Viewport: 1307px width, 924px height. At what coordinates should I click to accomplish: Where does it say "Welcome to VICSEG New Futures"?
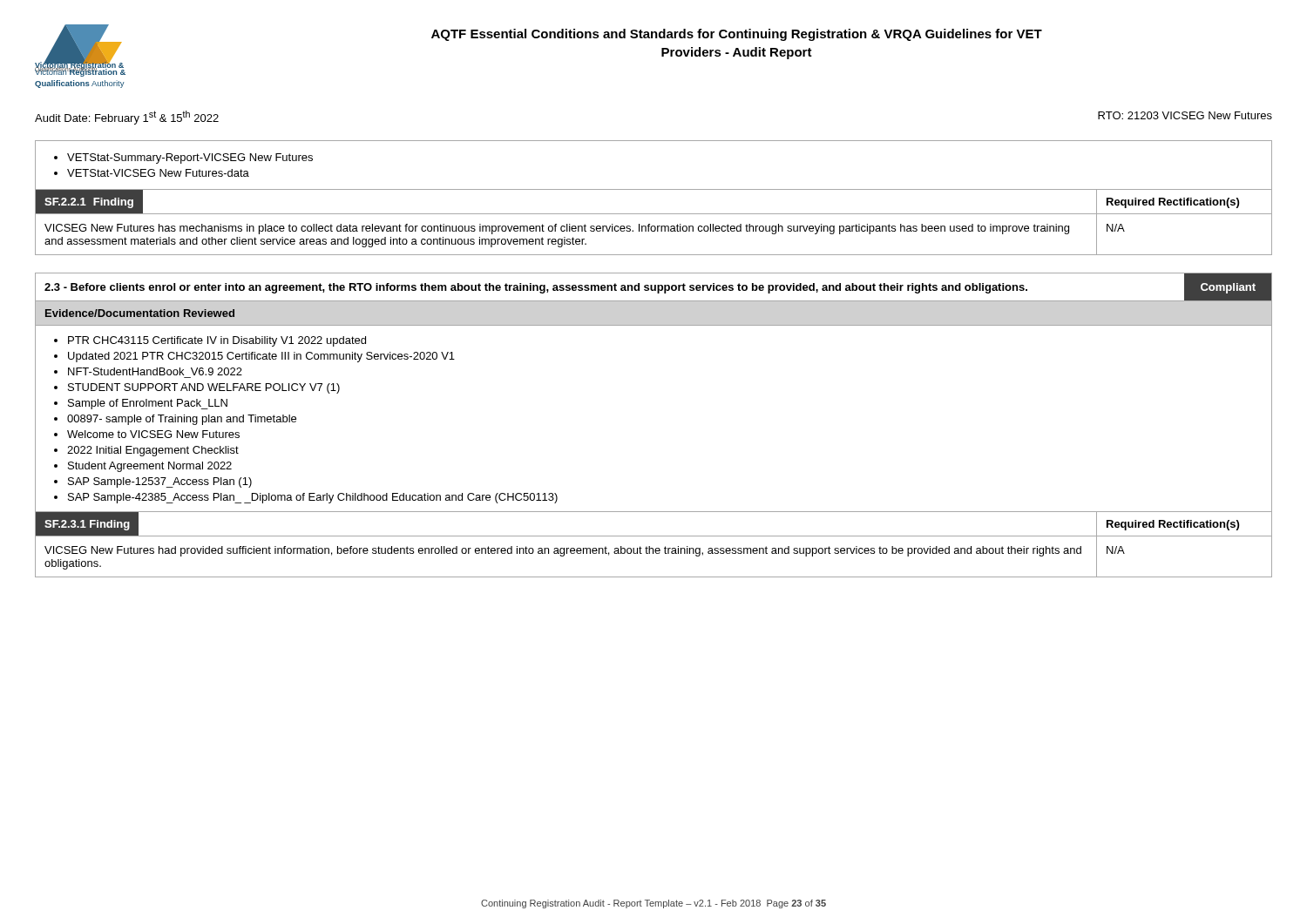[x=154, y=434]
